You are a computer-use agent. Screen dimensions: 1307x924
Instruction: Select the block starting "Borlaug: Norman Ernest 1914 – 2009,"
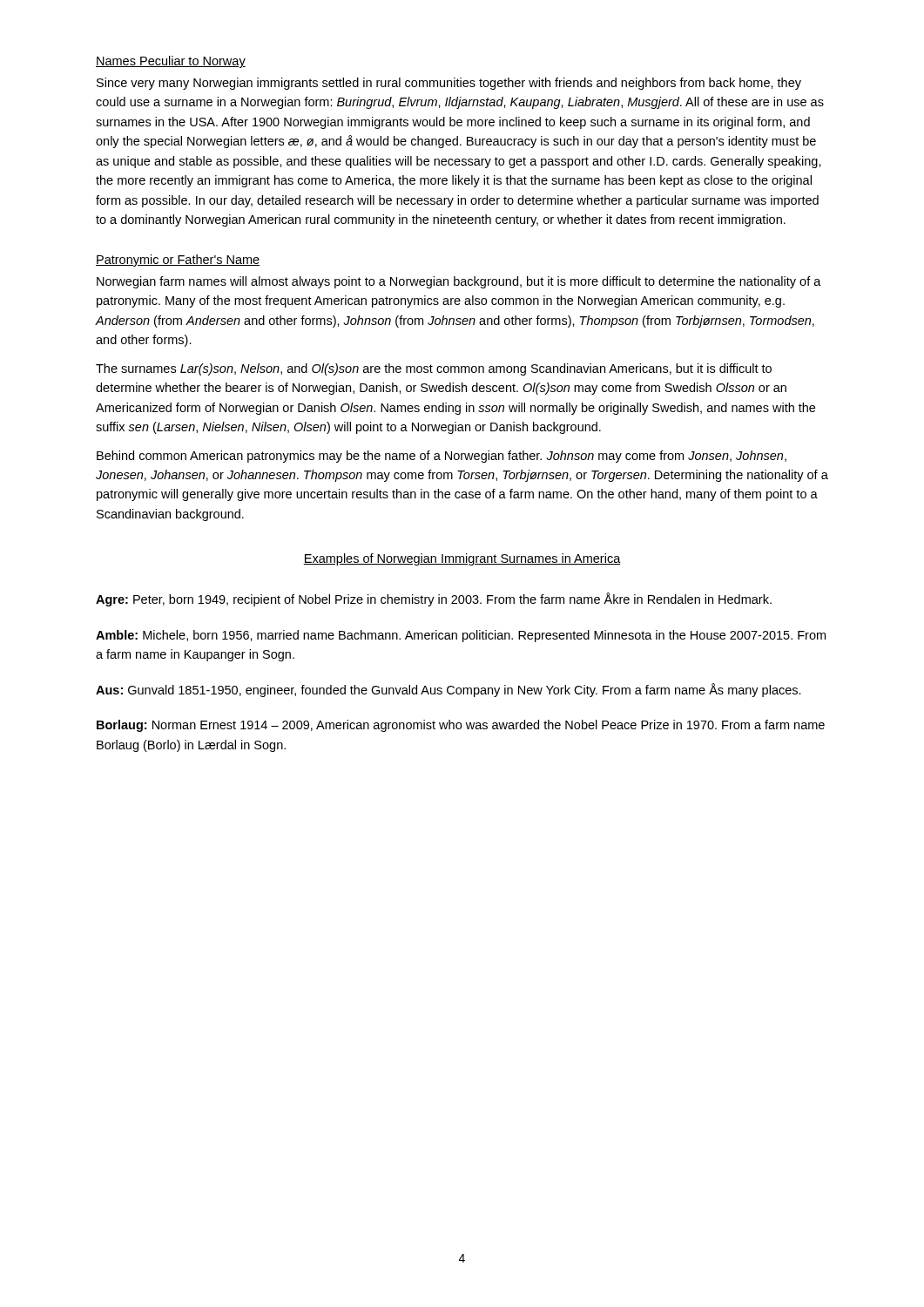pos(460,735)
